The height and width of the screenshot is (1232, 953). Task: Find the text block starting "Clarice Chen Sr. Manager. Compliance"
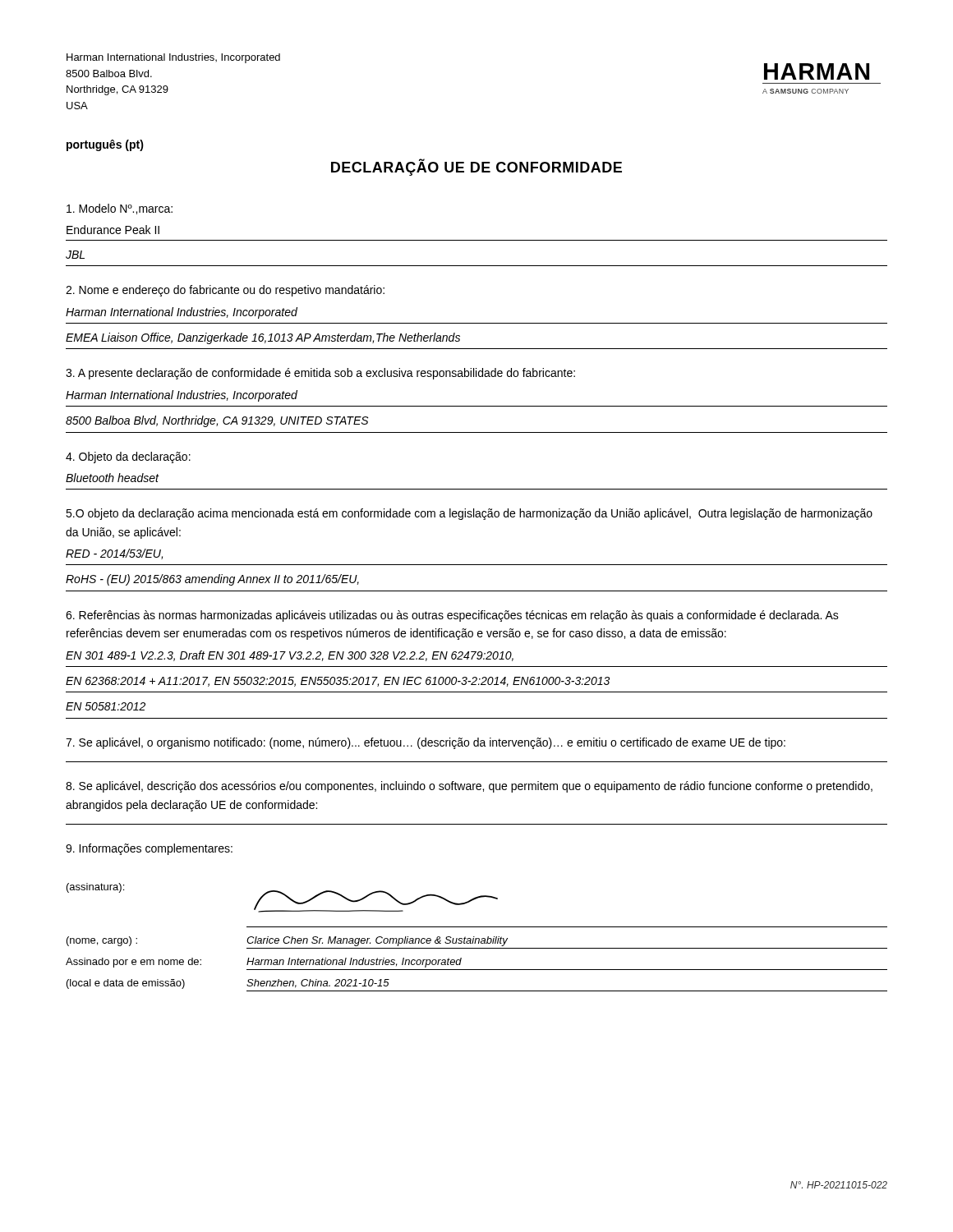pyautogui.click(x=377, y=940)
